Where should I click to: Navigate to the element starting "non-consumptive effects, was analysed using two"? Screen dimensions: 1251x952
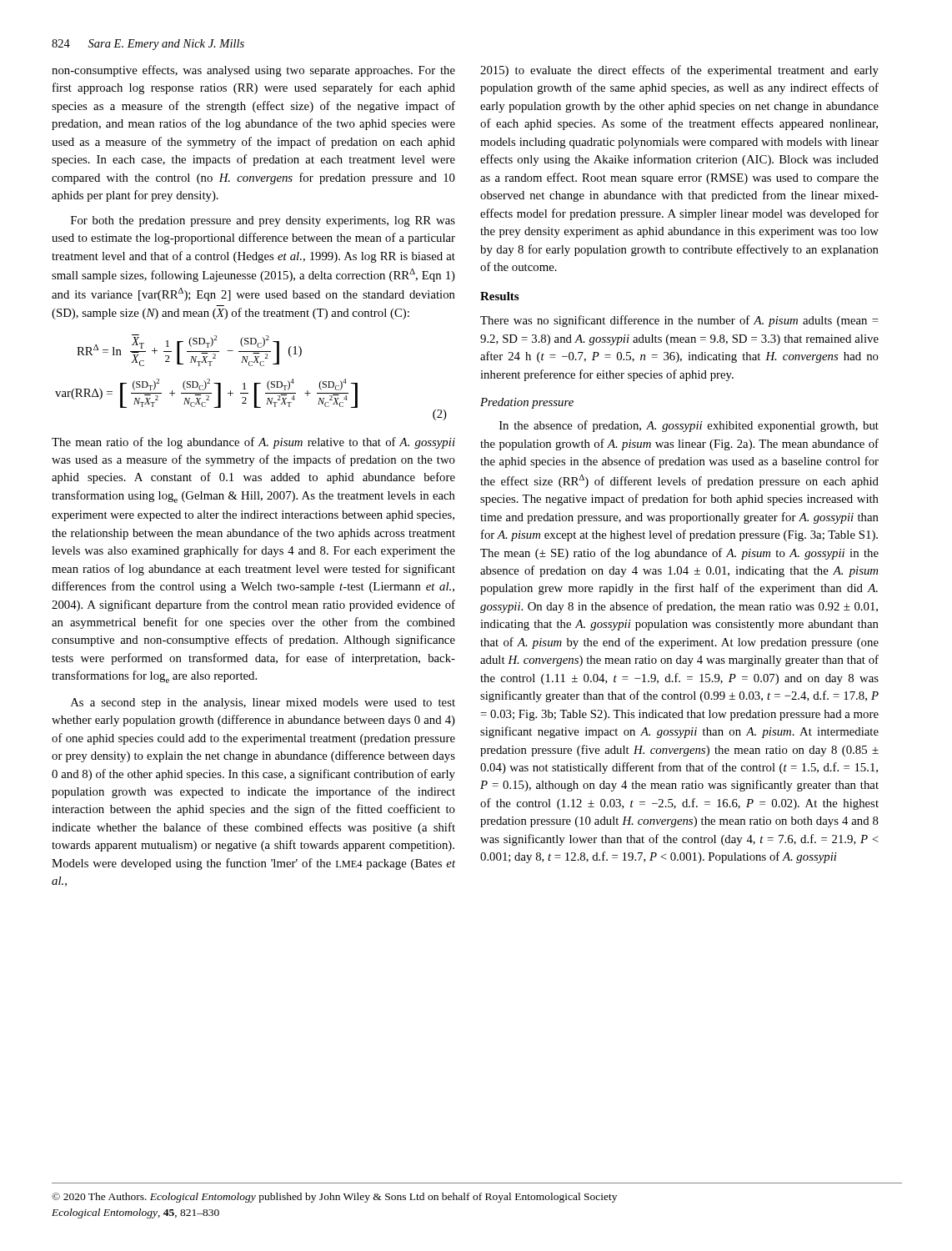tap(253, 133)
